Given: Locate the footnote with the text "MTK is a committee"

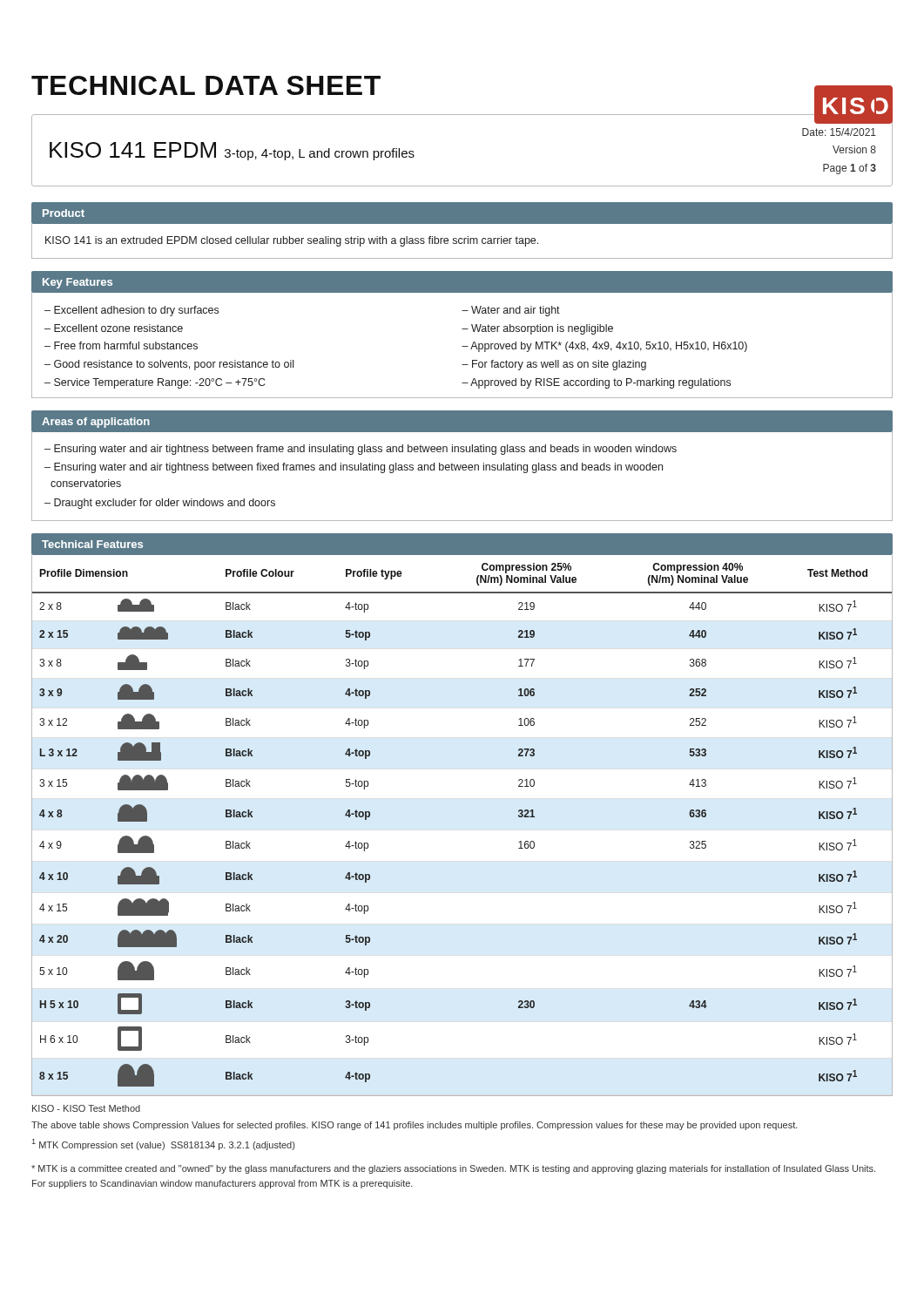Looking at the screenshot, I should click(x=454, y=1176).
